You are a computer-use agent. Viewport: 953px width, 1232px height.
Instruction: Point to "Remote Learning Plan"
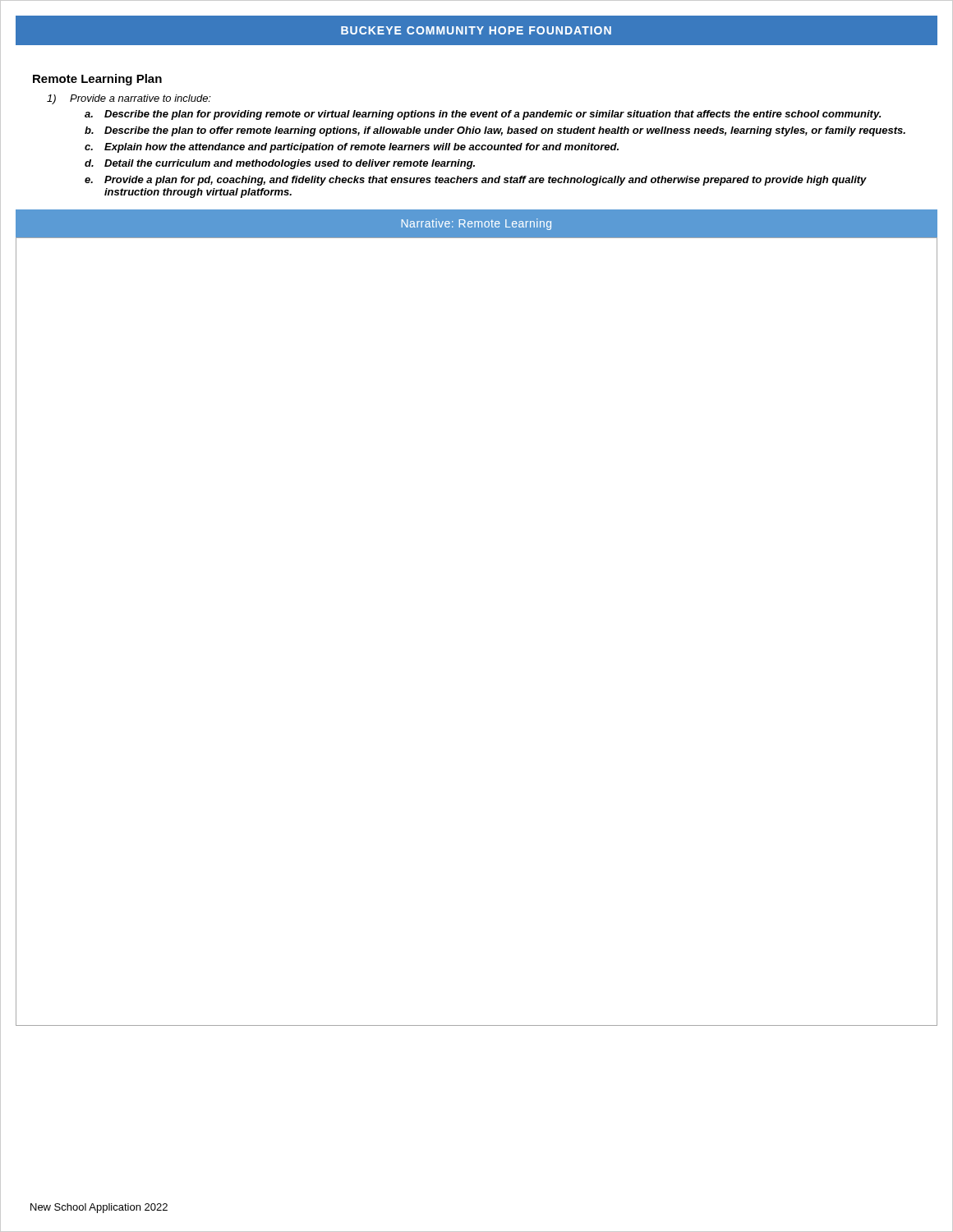97,80
